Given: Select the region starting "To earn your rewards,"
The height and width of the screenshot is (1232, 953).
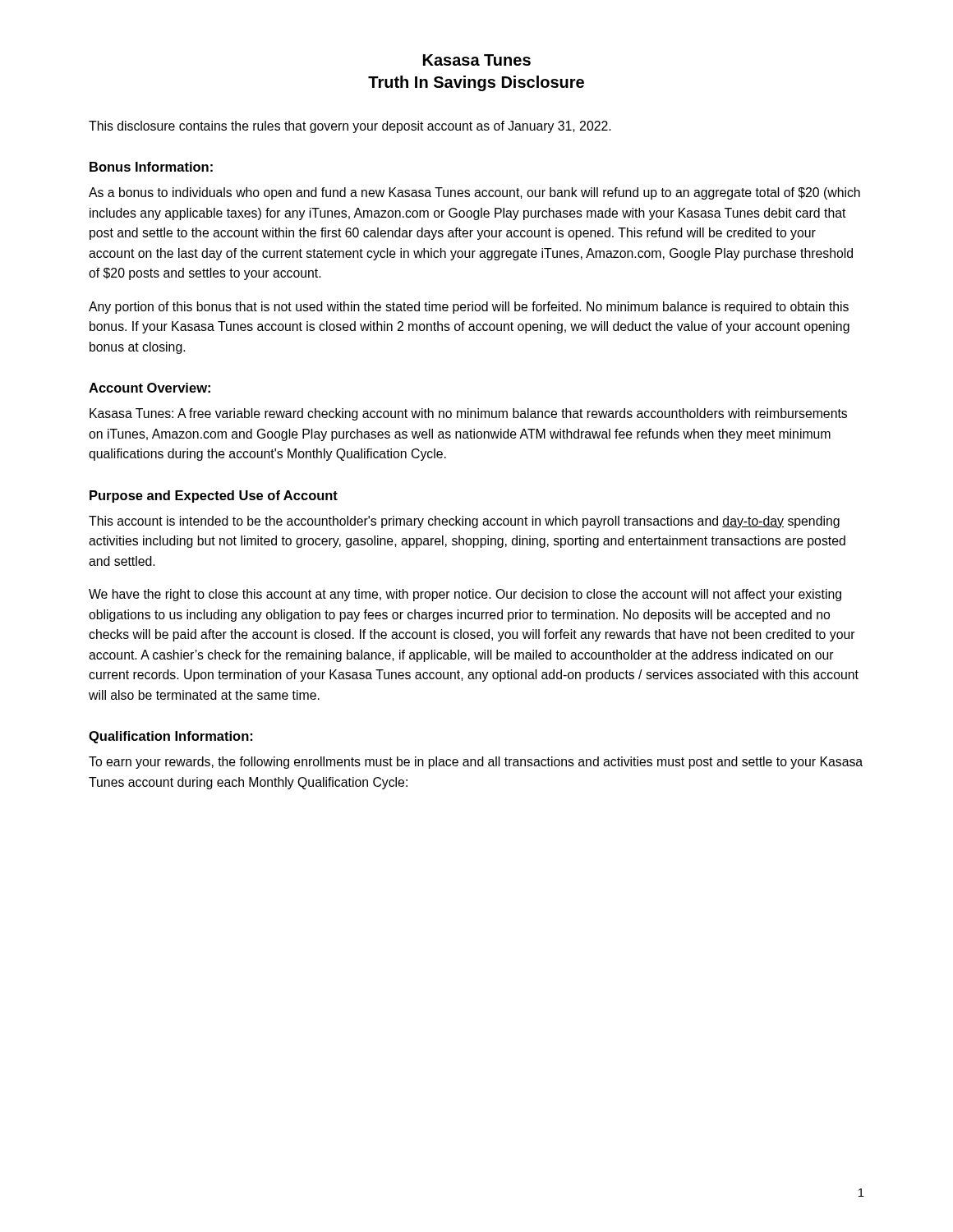Looking at the screenshot, I should coord(476,772).
